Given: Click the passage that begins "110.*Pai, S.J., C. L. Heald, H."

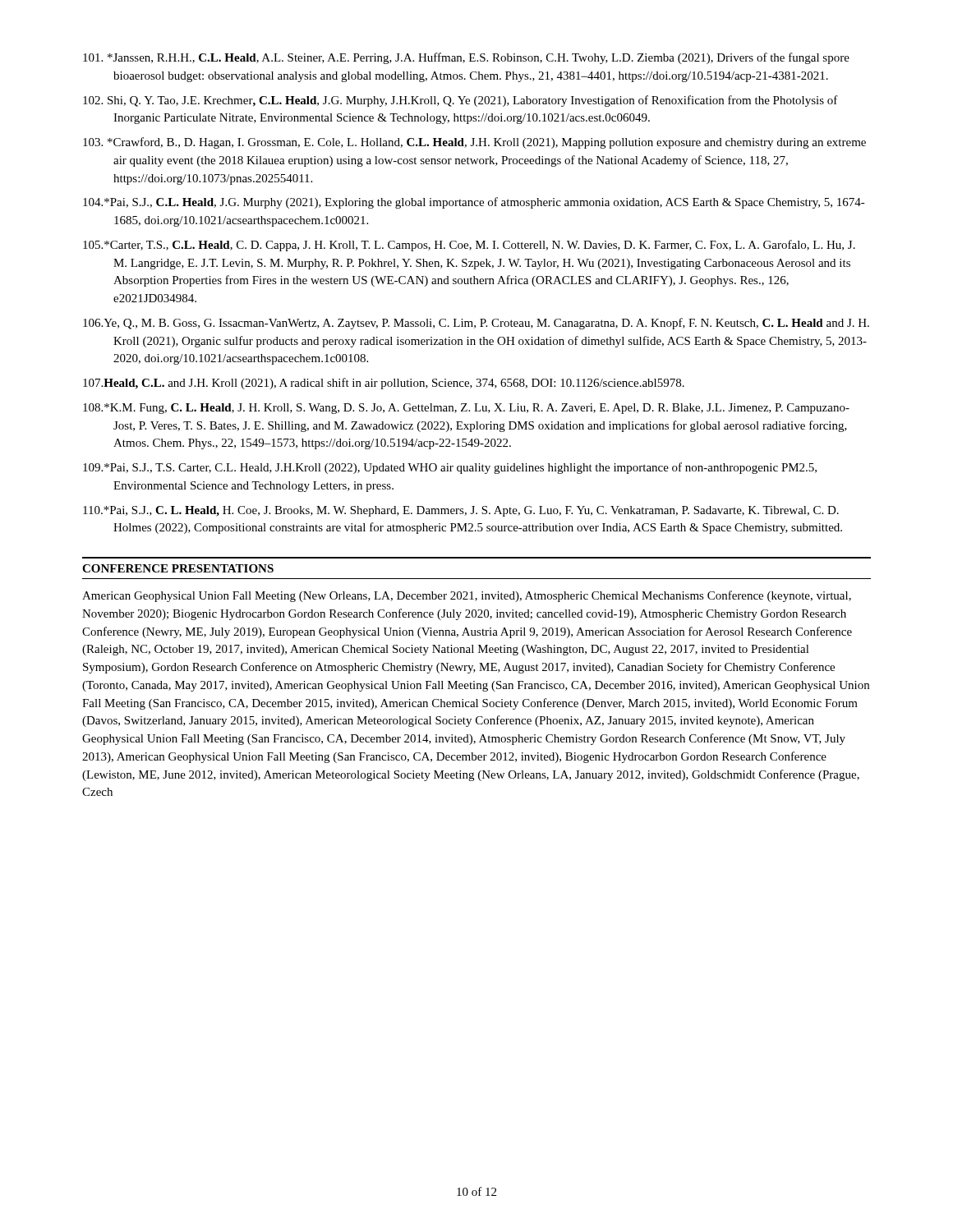Looking at the screenshot, I should click(463, 519).
